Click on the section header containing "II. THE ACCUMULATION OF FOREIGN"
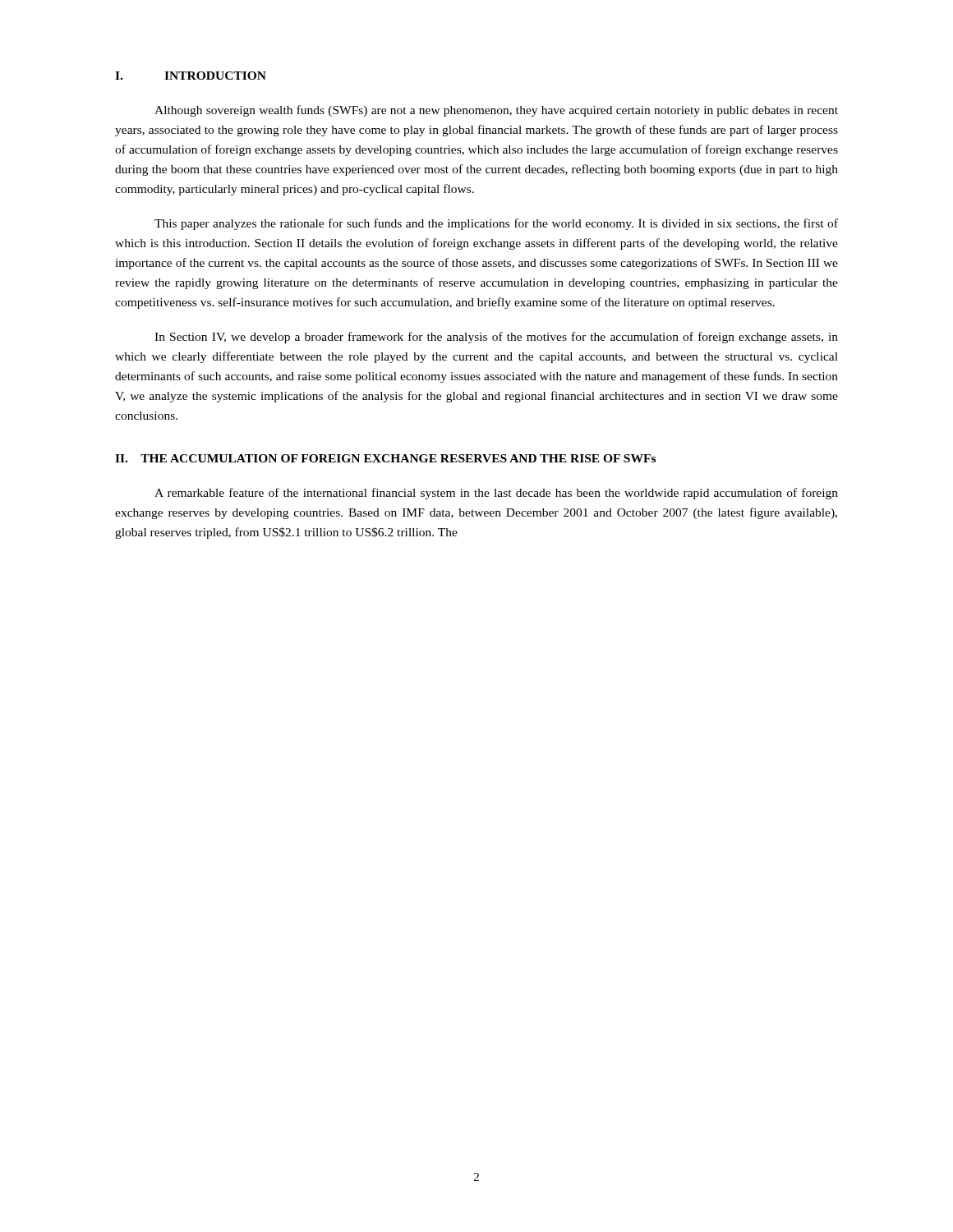The image size is (953, 1232). pyautogui.click(x=385, y=458)
